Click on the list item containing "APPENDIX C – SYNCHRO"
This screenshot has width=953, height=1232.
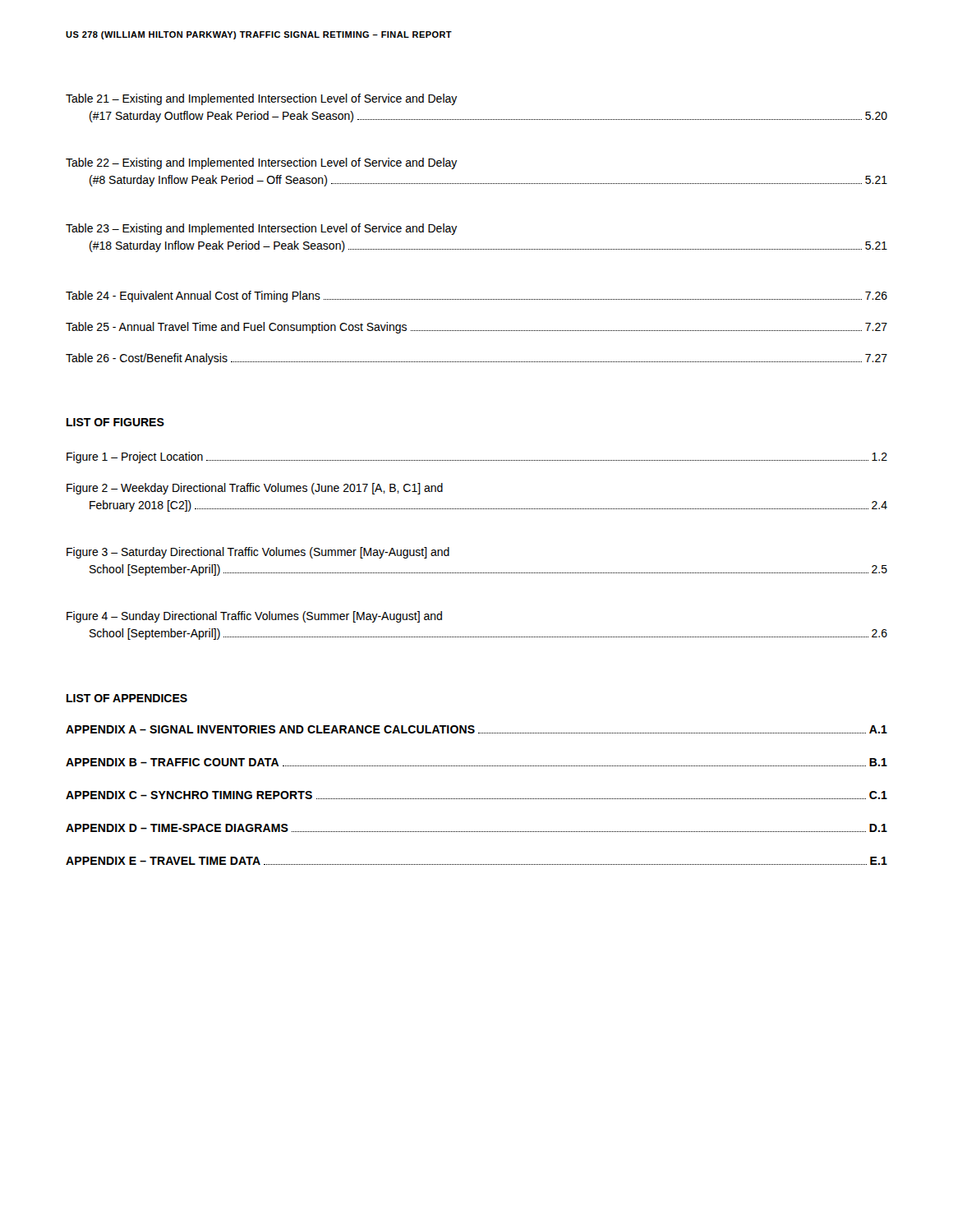476,795
